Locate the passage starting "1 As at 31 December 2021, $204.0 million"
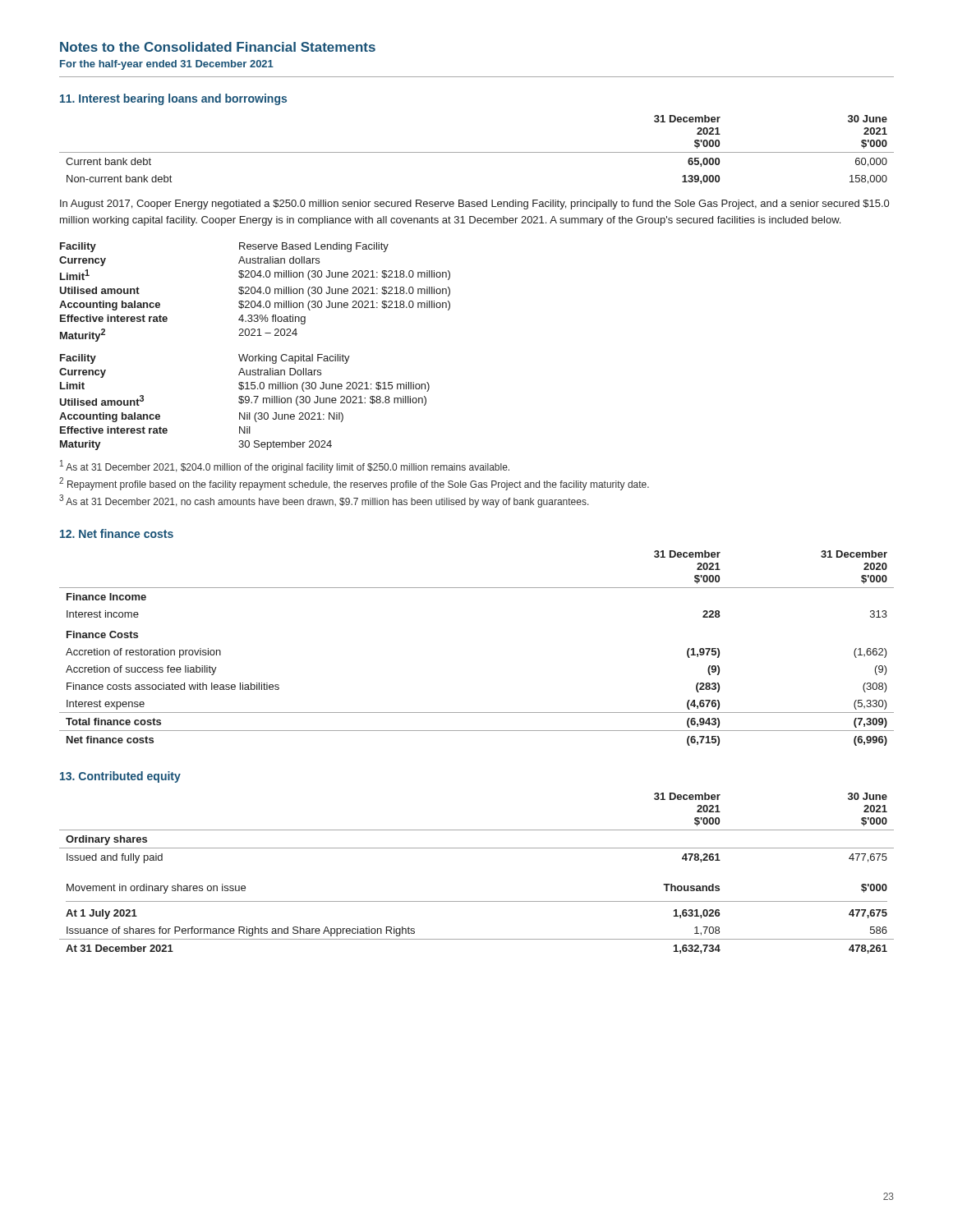Image resolution: width=953 pixels, height=1232 pixels. [354, 483]
